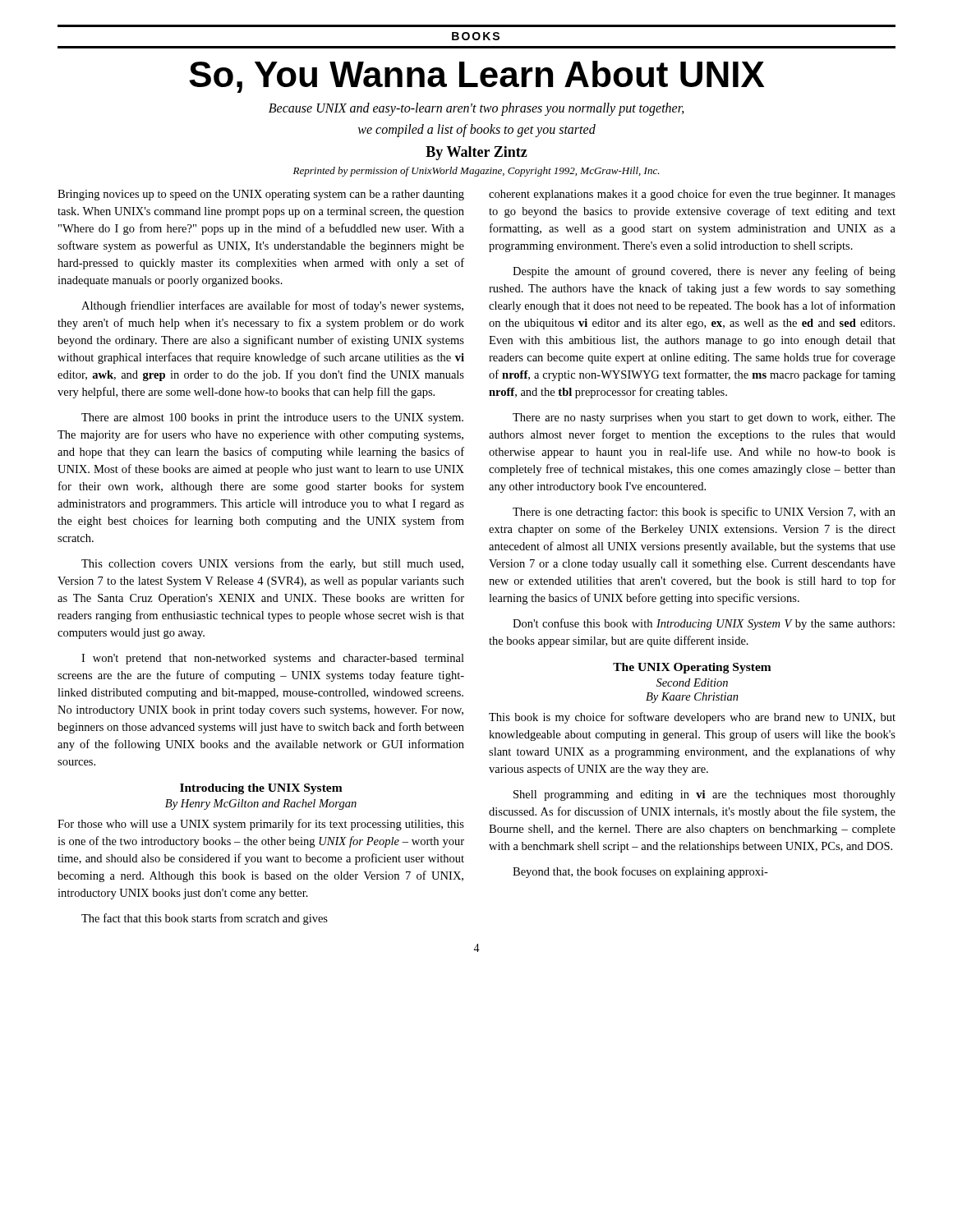Locate the text block starting "Reprinted by permission of UnixWorld"

coord(476,170)
